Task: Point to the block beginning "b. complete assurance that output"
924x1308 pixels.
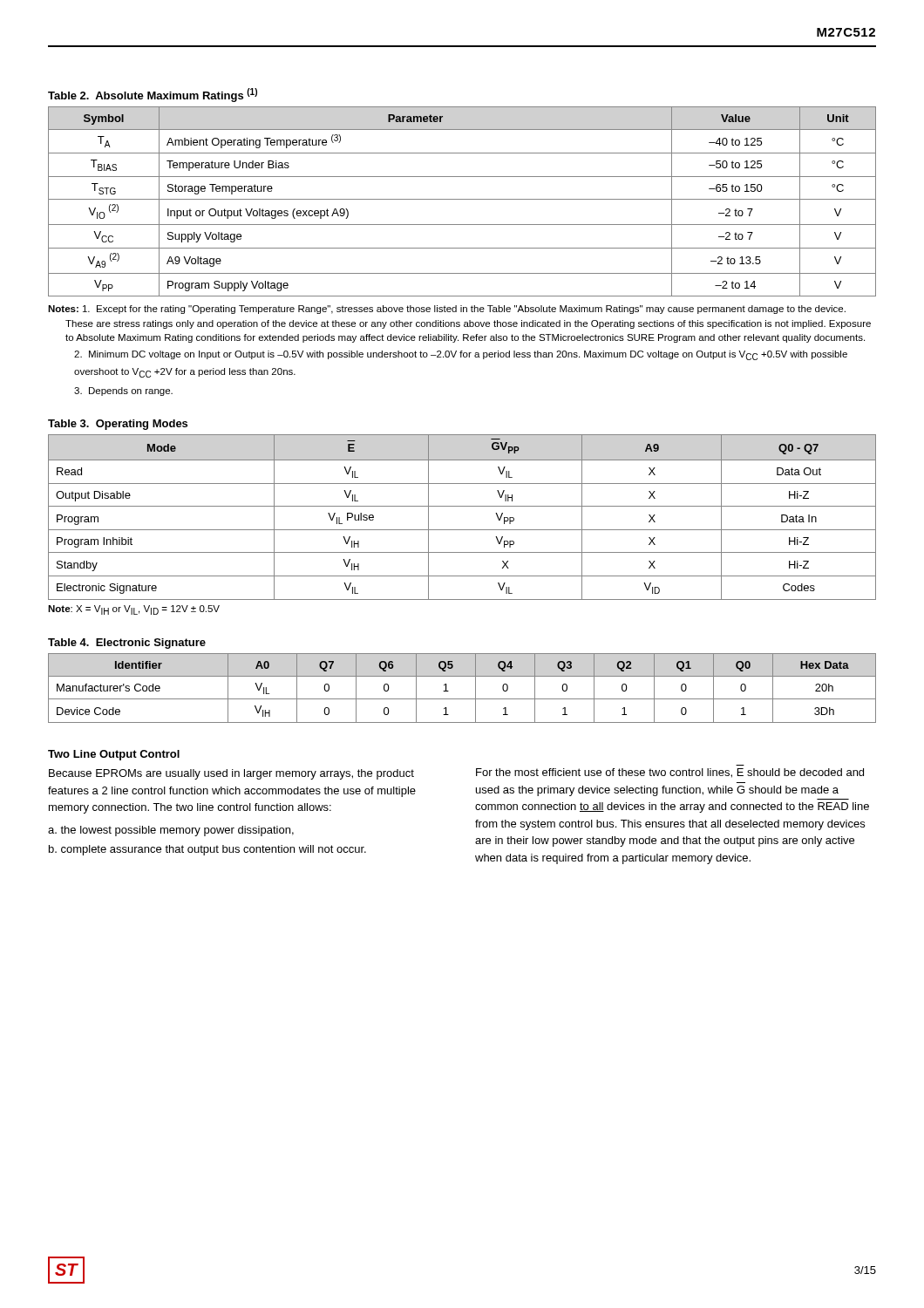Action: [x=207, y=849]
